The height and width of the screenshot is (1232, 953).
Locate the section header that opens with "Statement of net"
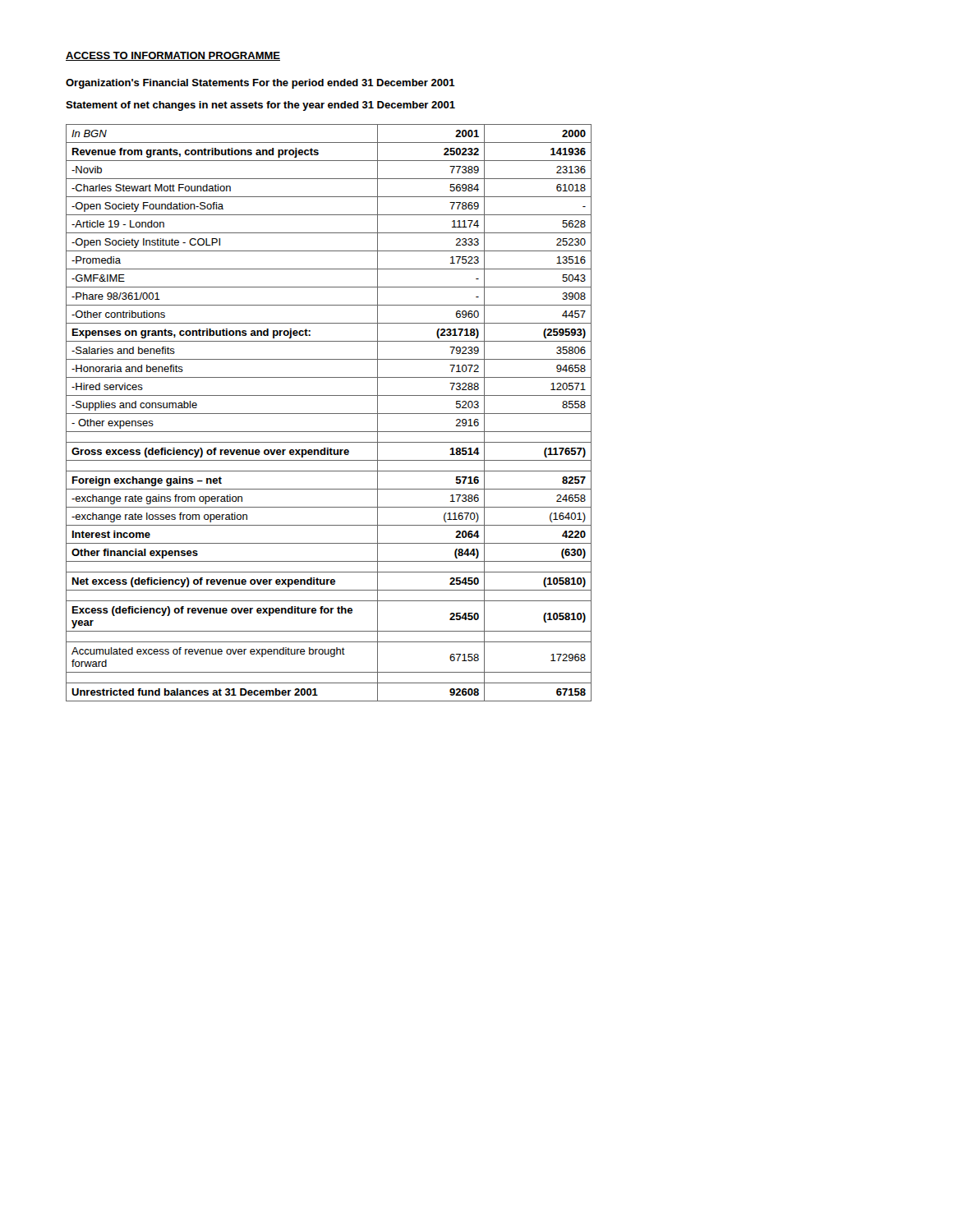[260, 105]
